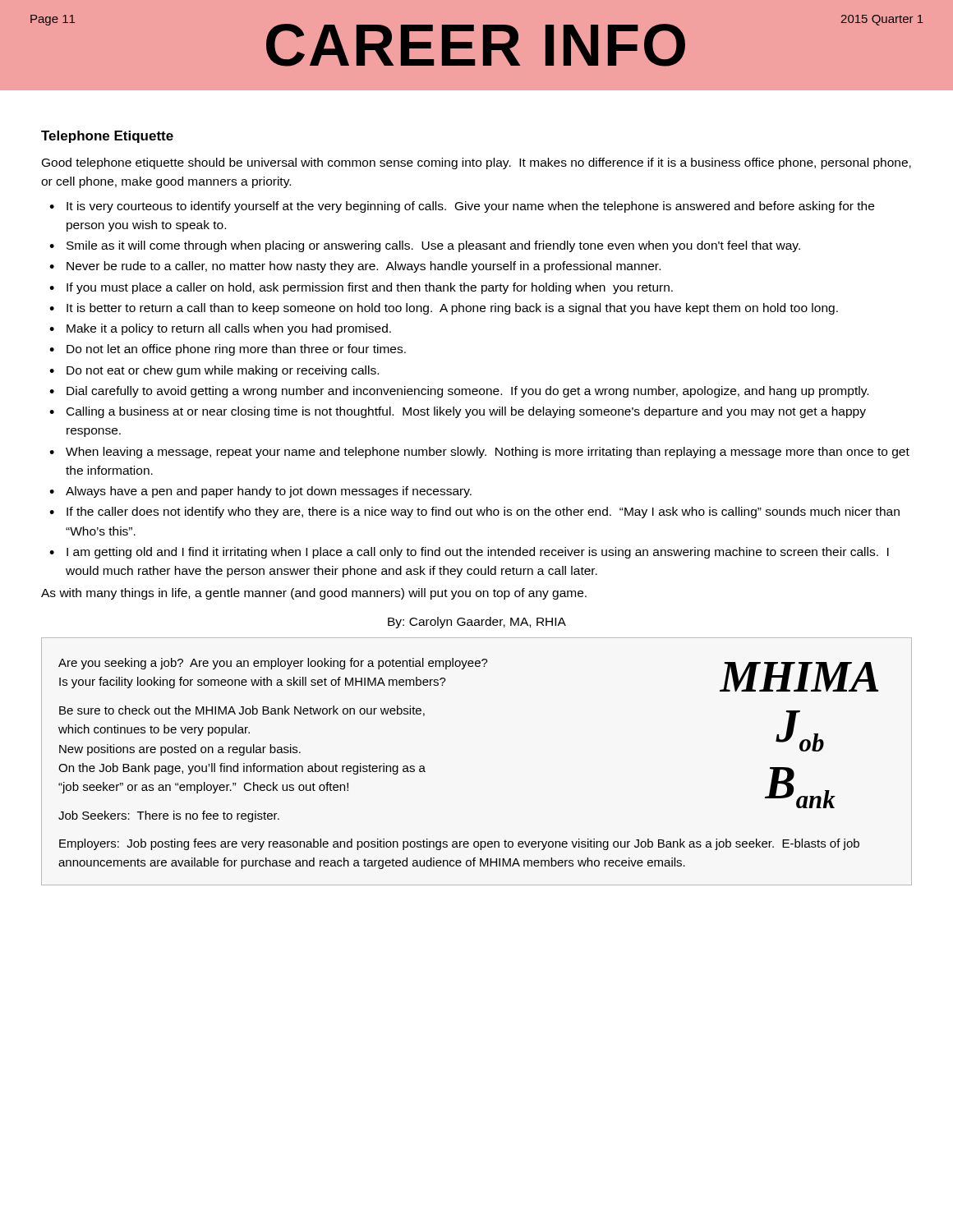Click on the block starting "I am getting old and I find it"

coord(478,561)
